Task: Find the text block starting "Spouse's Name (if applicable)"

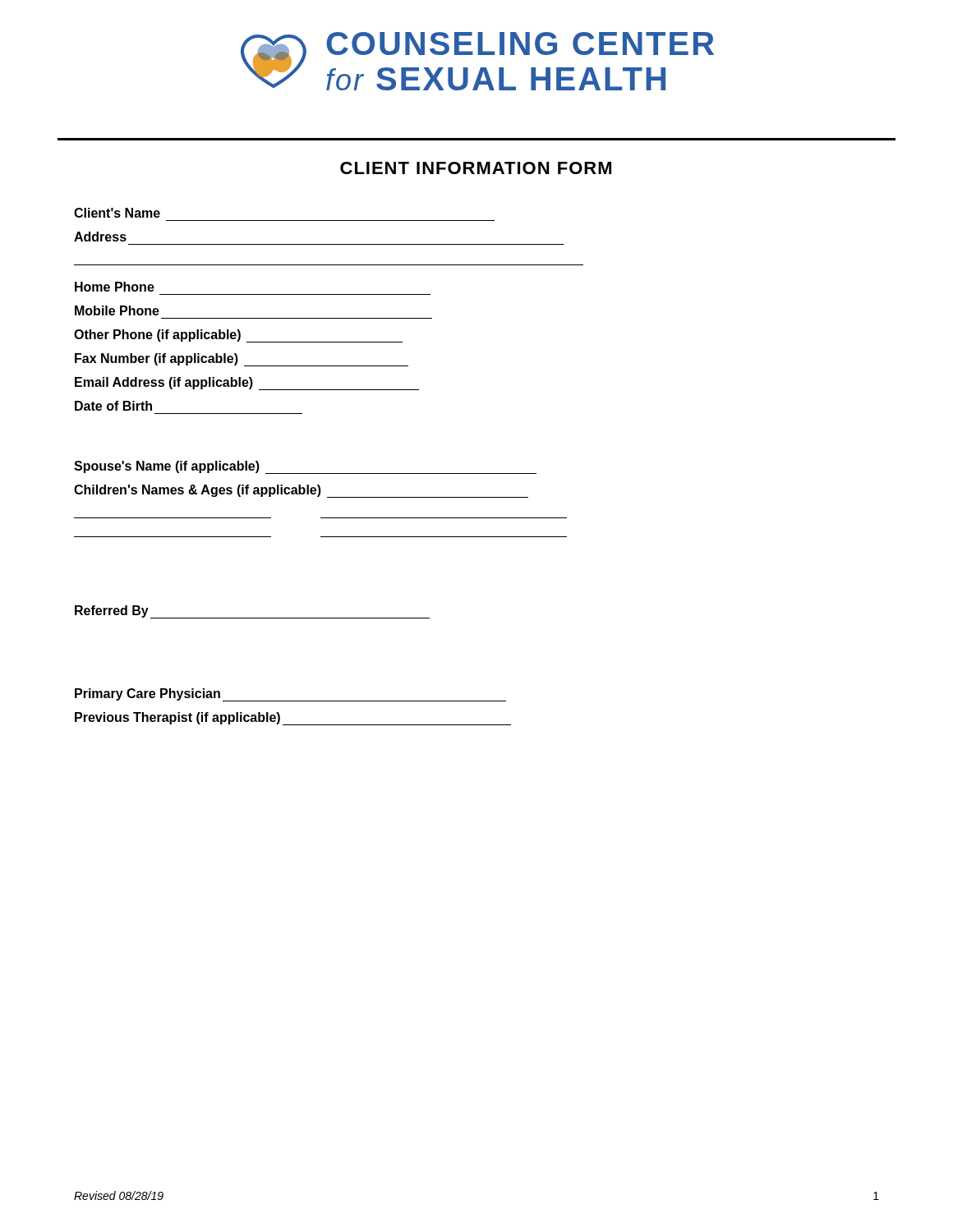Action: pos(305,466)
